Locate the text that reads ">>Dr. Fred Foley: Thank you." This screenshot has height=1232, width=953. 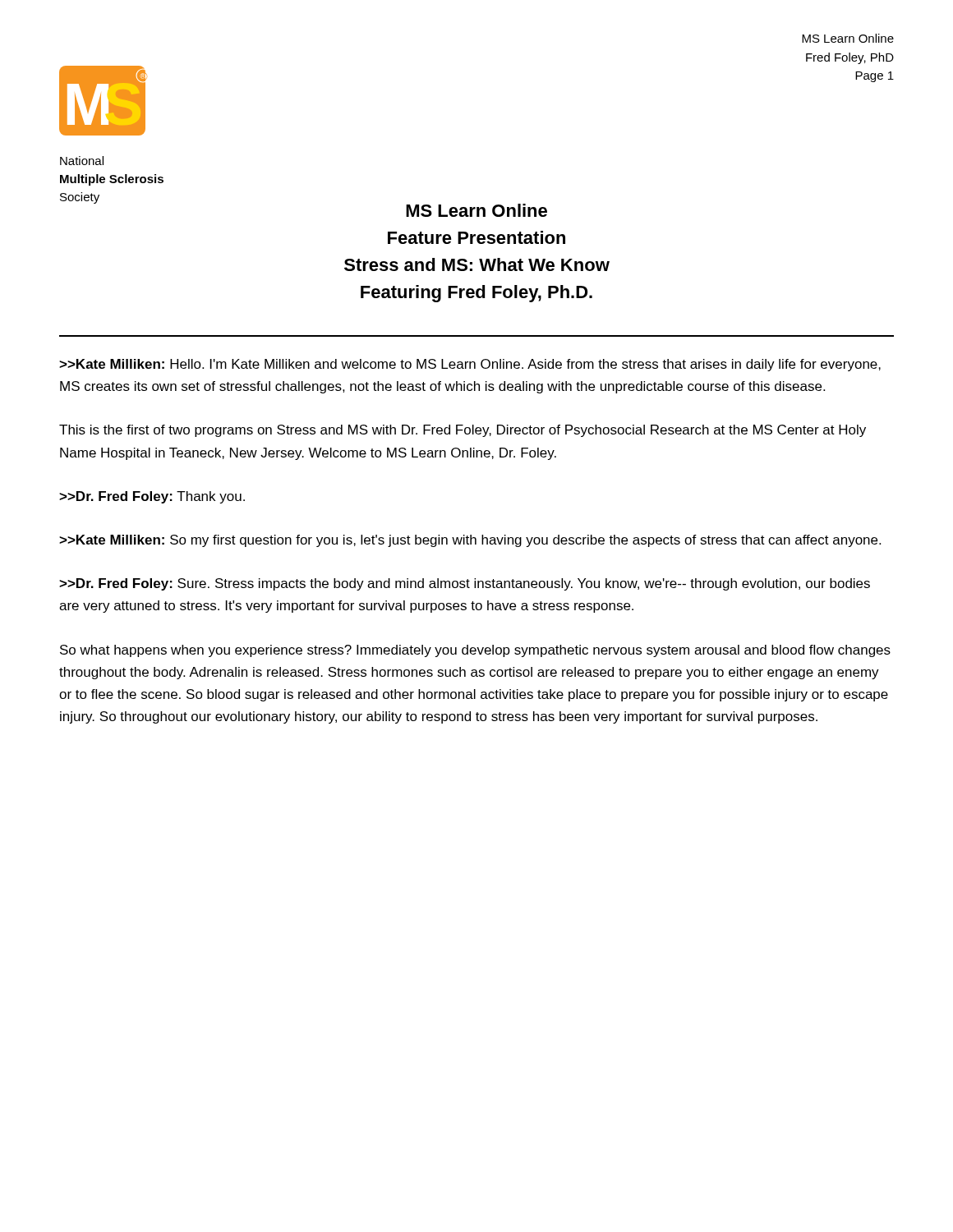[153, 496]
